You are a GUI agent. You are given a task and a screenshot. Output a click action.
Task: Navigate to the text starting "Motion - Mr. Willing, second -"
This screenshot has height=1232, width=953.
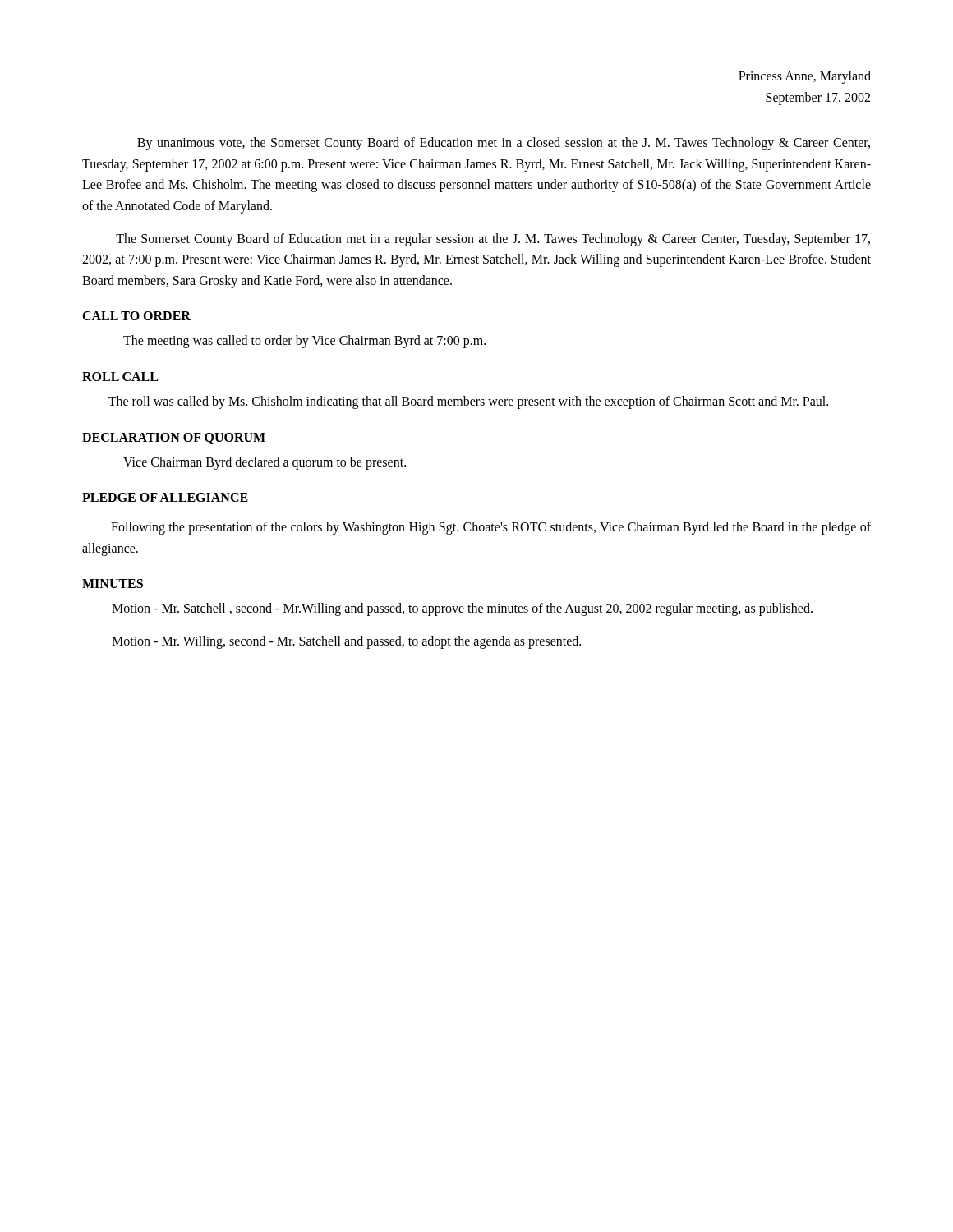[x=332, y=641]
